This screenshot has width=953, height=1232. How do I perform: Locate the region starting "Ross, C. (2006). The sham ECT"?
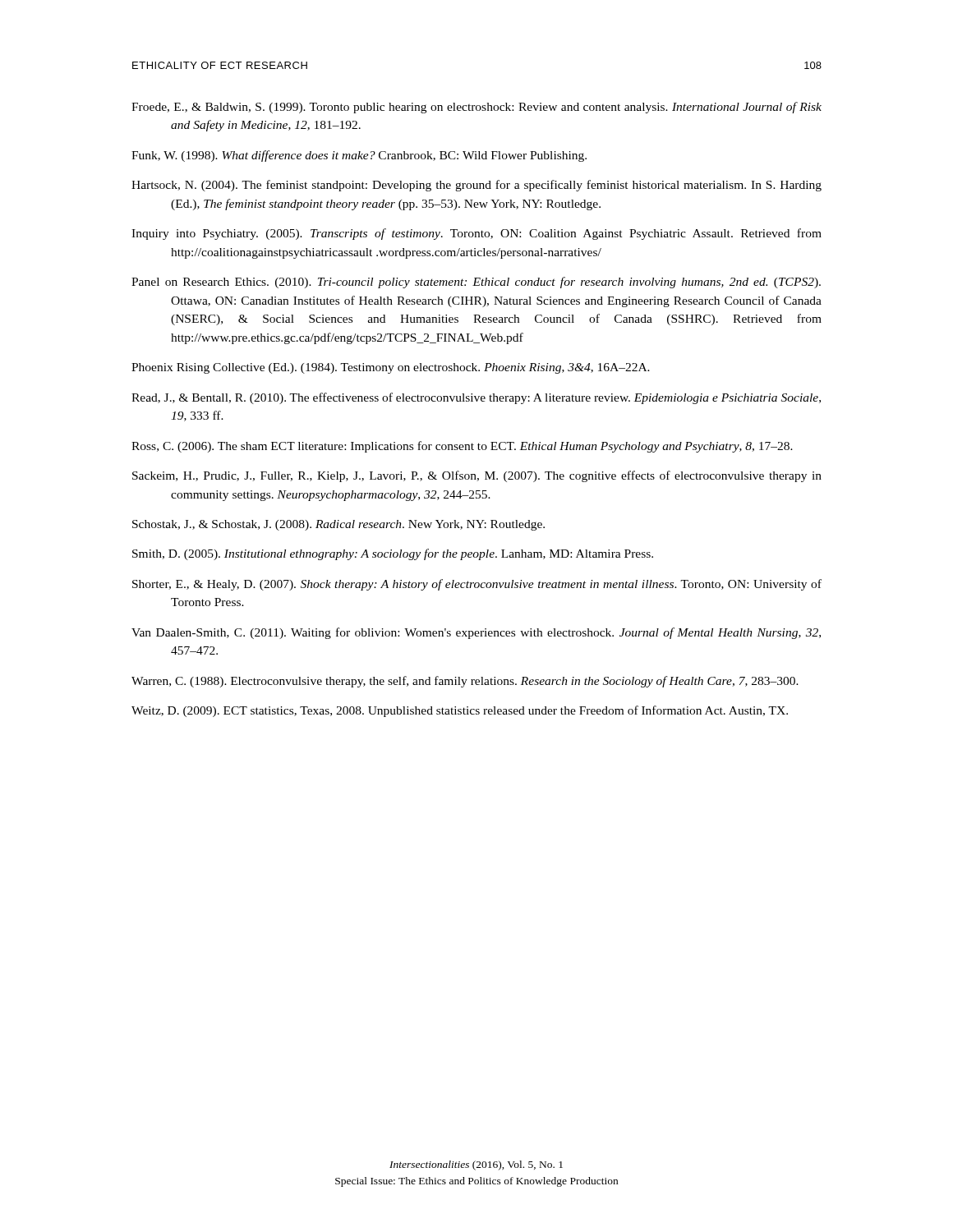tap(462, 445)
